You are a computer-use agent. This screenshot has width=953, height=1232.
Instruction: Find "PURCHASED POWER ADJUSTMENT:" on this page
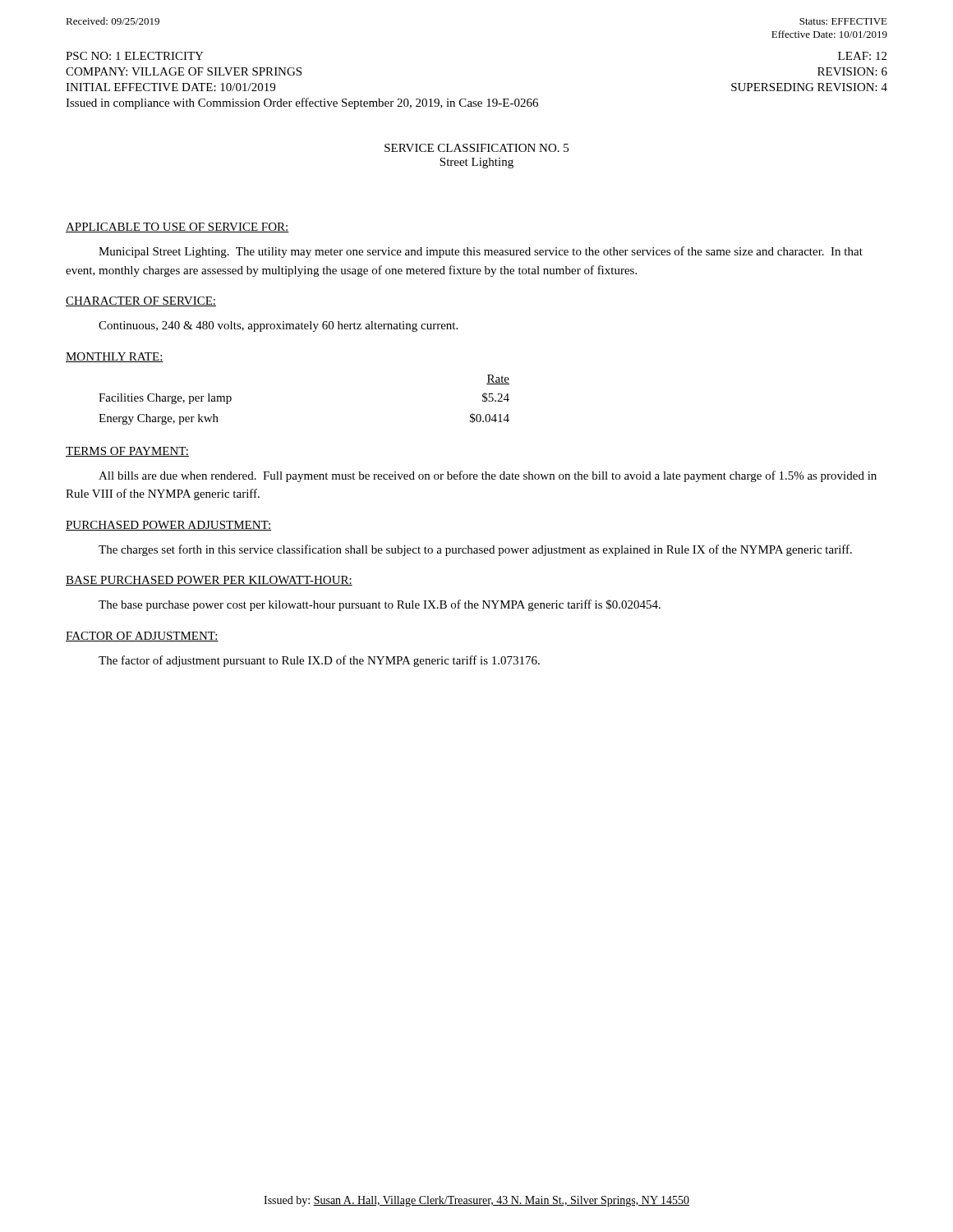click(168, 524)
